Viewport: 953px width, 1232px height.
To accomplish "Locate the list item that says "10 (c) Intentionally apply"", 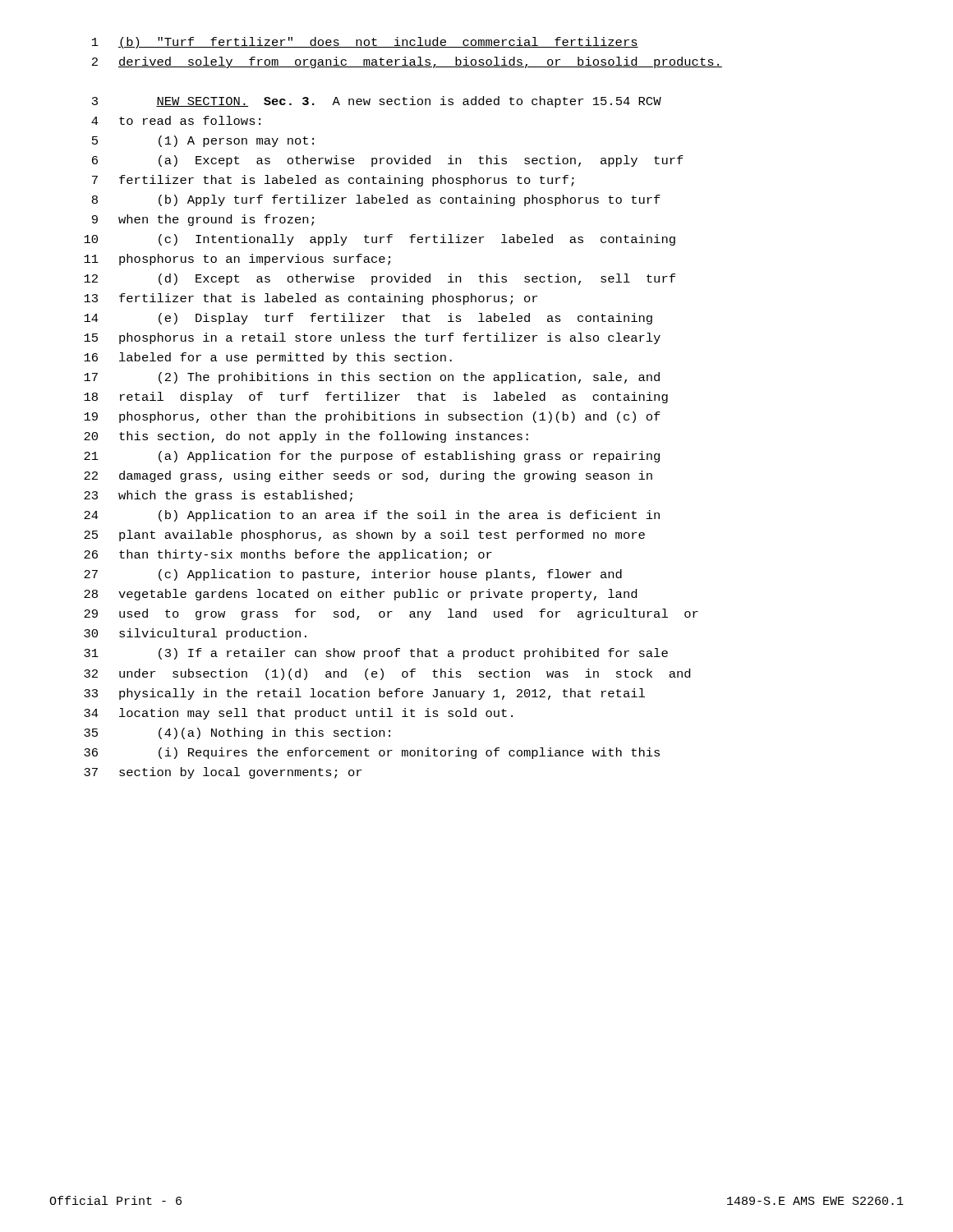I will pos(476,250).
